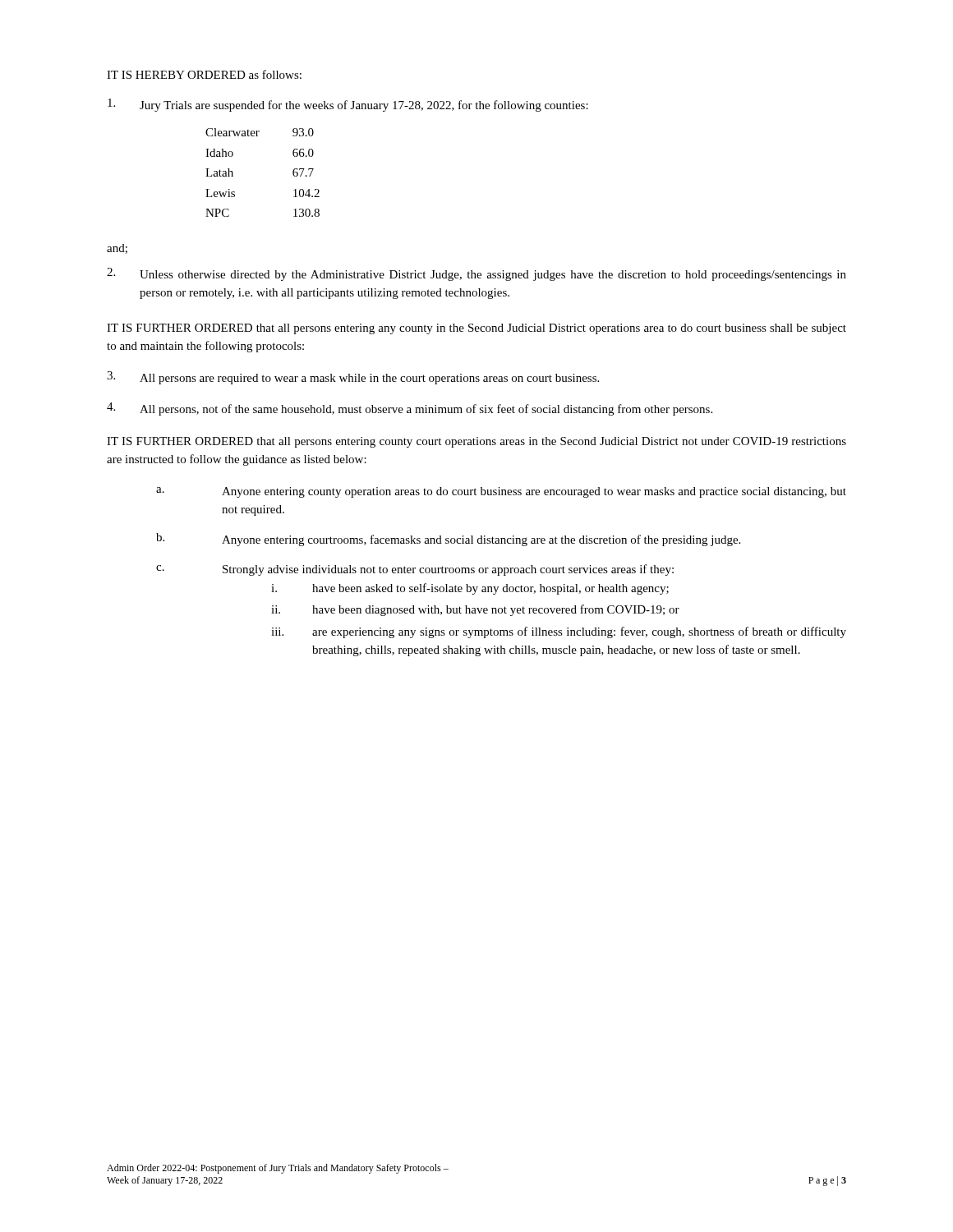Locate the text block starting "i. have been asked"
Viewport: 953px width, 1232px height.
click(559, 588)
